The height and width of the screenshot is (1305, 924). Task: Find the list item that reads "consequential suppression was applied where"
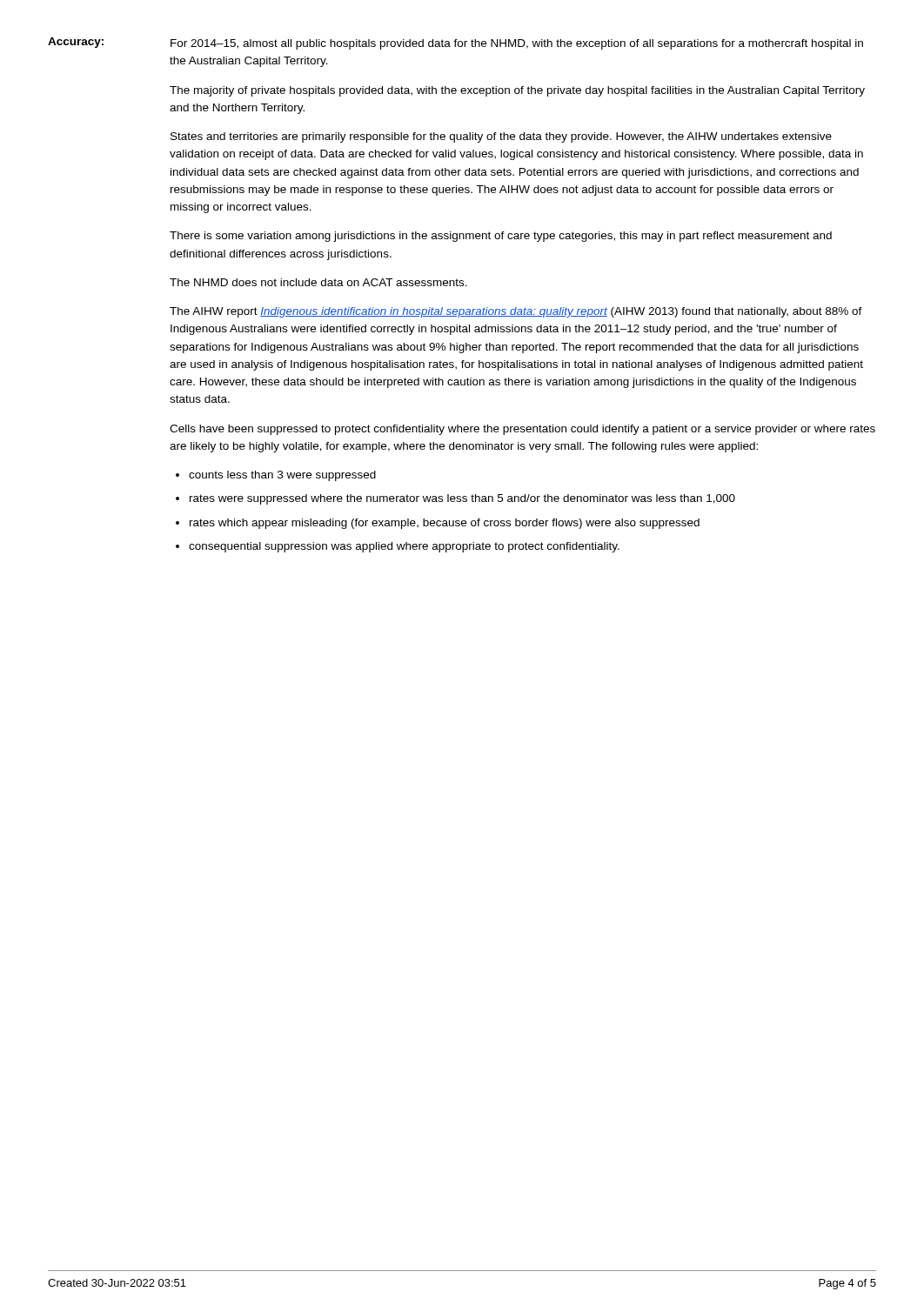coord(404,546)
